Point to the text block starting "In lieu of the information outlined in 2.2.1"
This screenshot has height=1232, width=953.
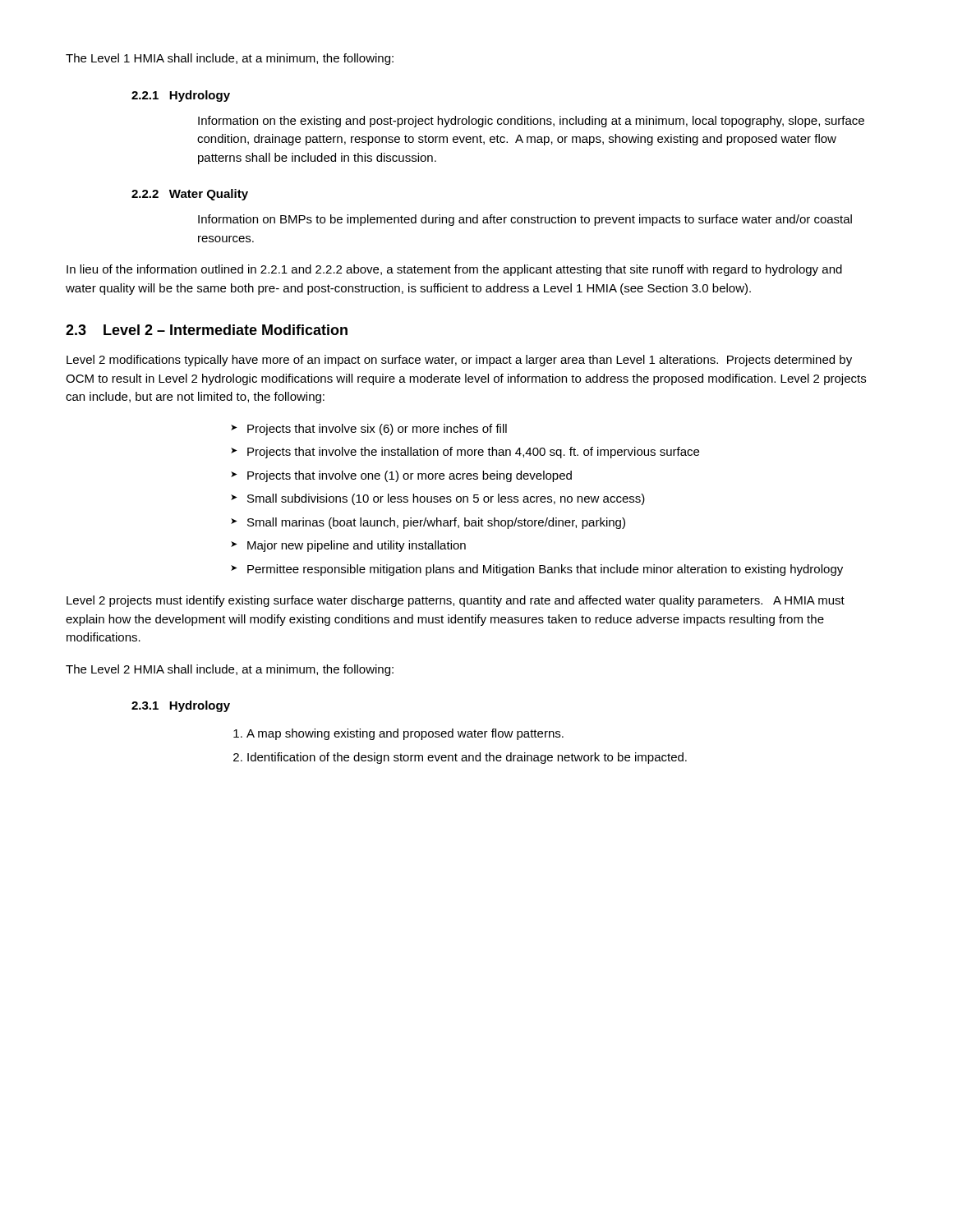pos(454,278)
